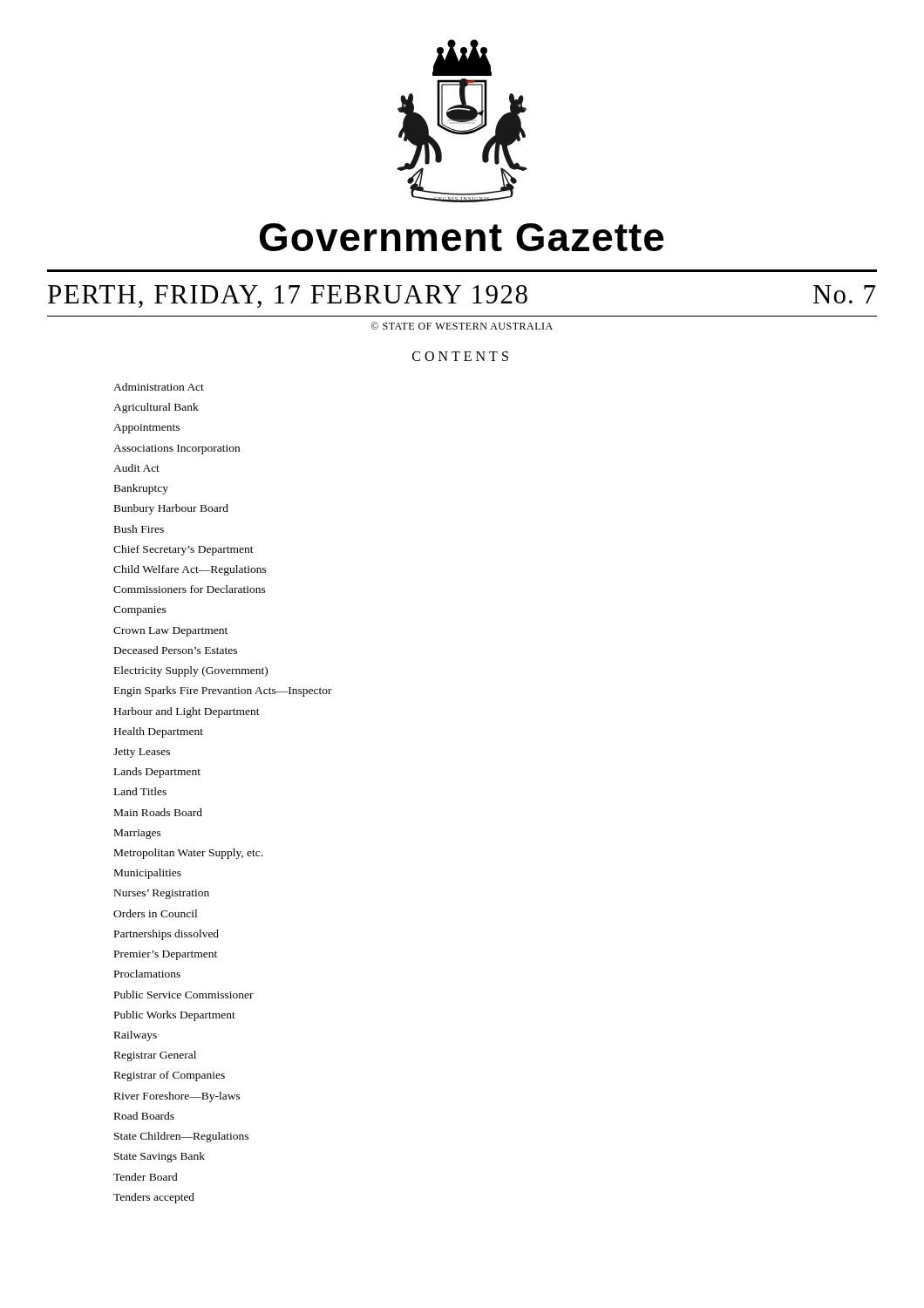The image size is (924, 1308).
Task: Click on the list item that reads "River Foreshore—By-laws"
Action: 177,1095
